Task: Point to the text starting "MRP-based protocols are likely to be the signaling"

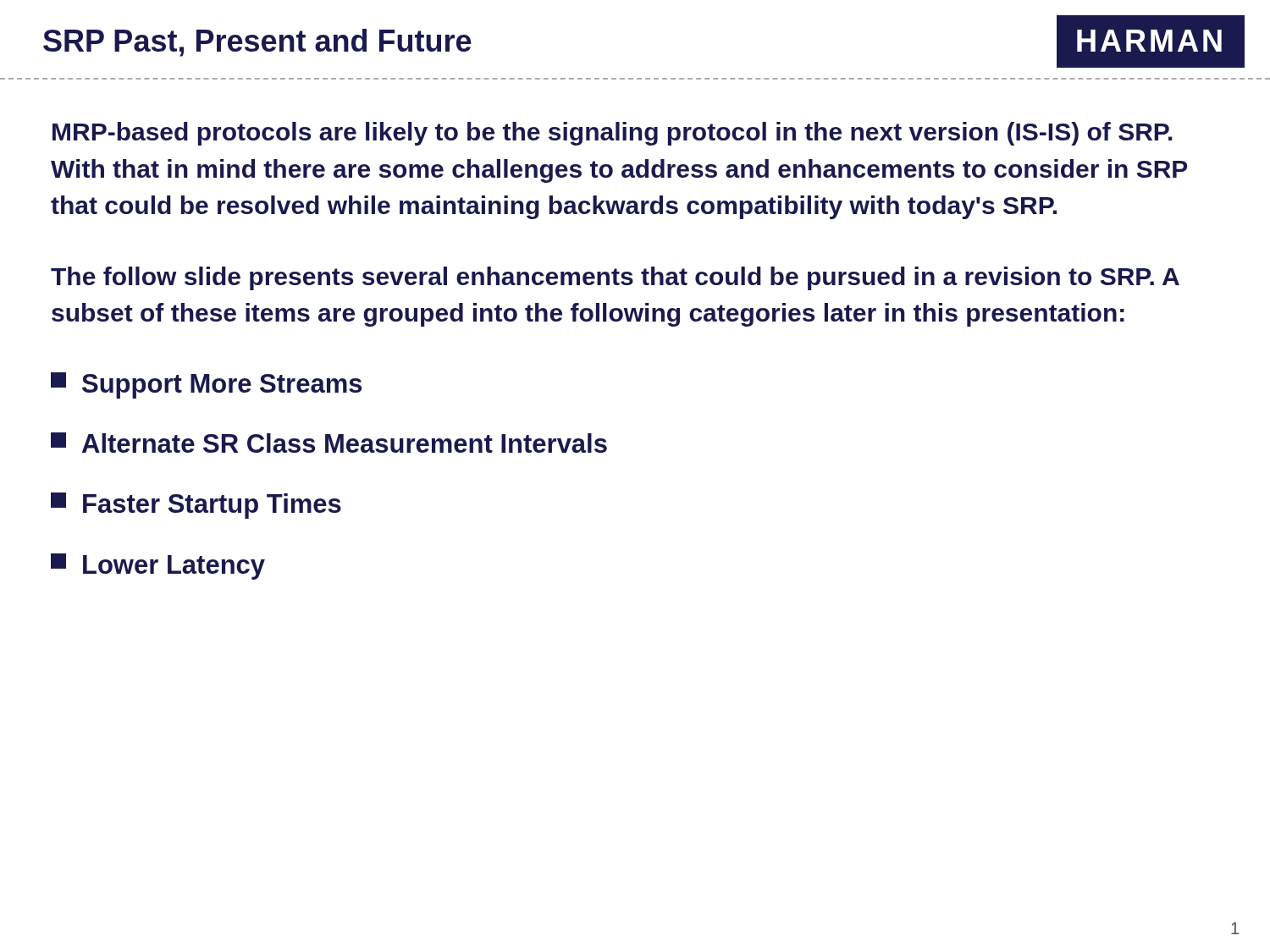Action: pyautogui.click(x=619, y=168)
